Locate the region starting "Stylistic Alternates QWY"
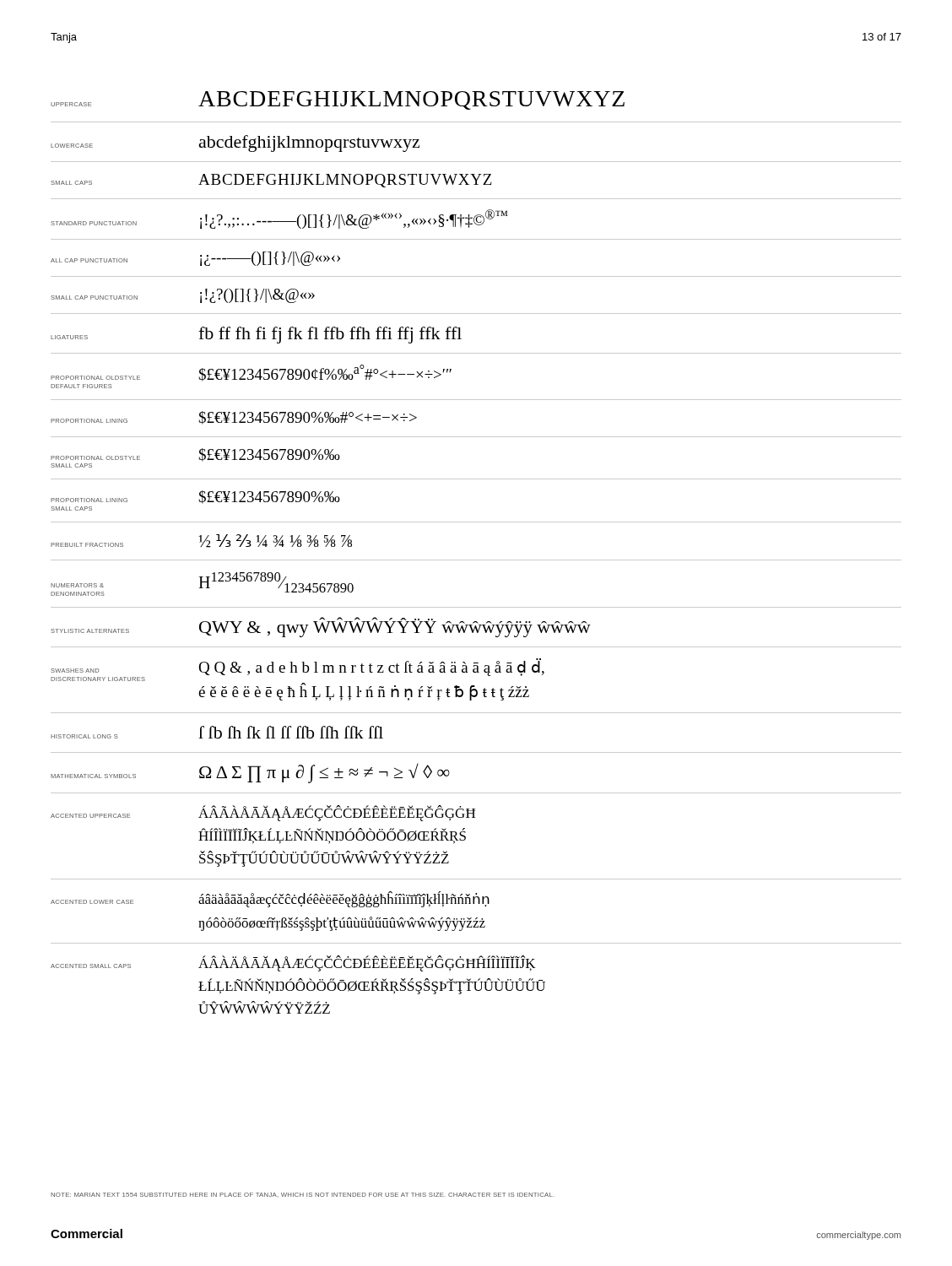Image resolution: width=952 pixels, height=1266 pixels. coord(476,627)
